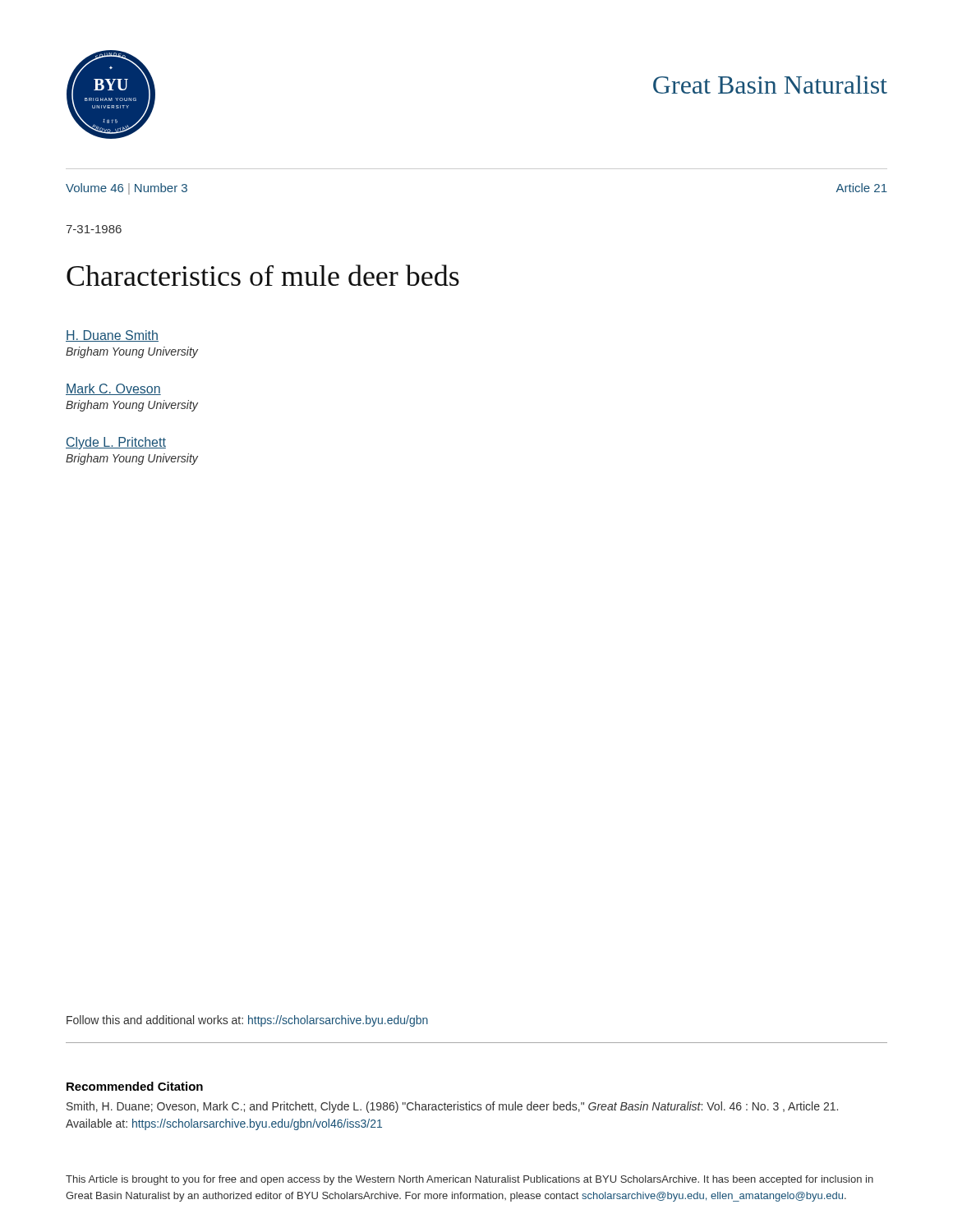This screenshot has width=953, height=1232.
Task: Click on the section header containing "Recommended Citation"
Action: [x=135, y=1086]
